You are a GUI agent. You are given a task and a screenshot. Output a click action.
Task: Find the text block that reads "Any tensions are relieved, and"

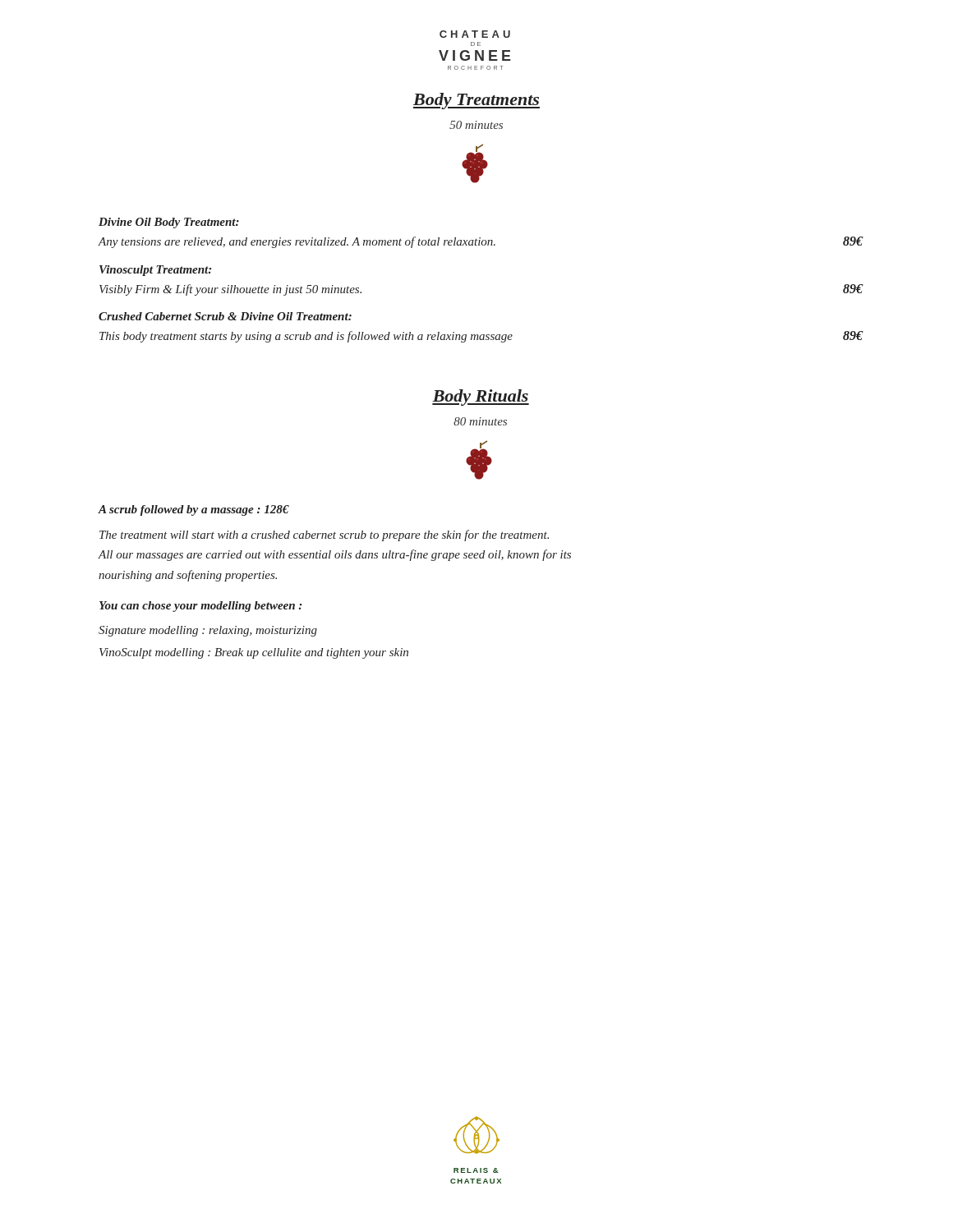(481, 242)
